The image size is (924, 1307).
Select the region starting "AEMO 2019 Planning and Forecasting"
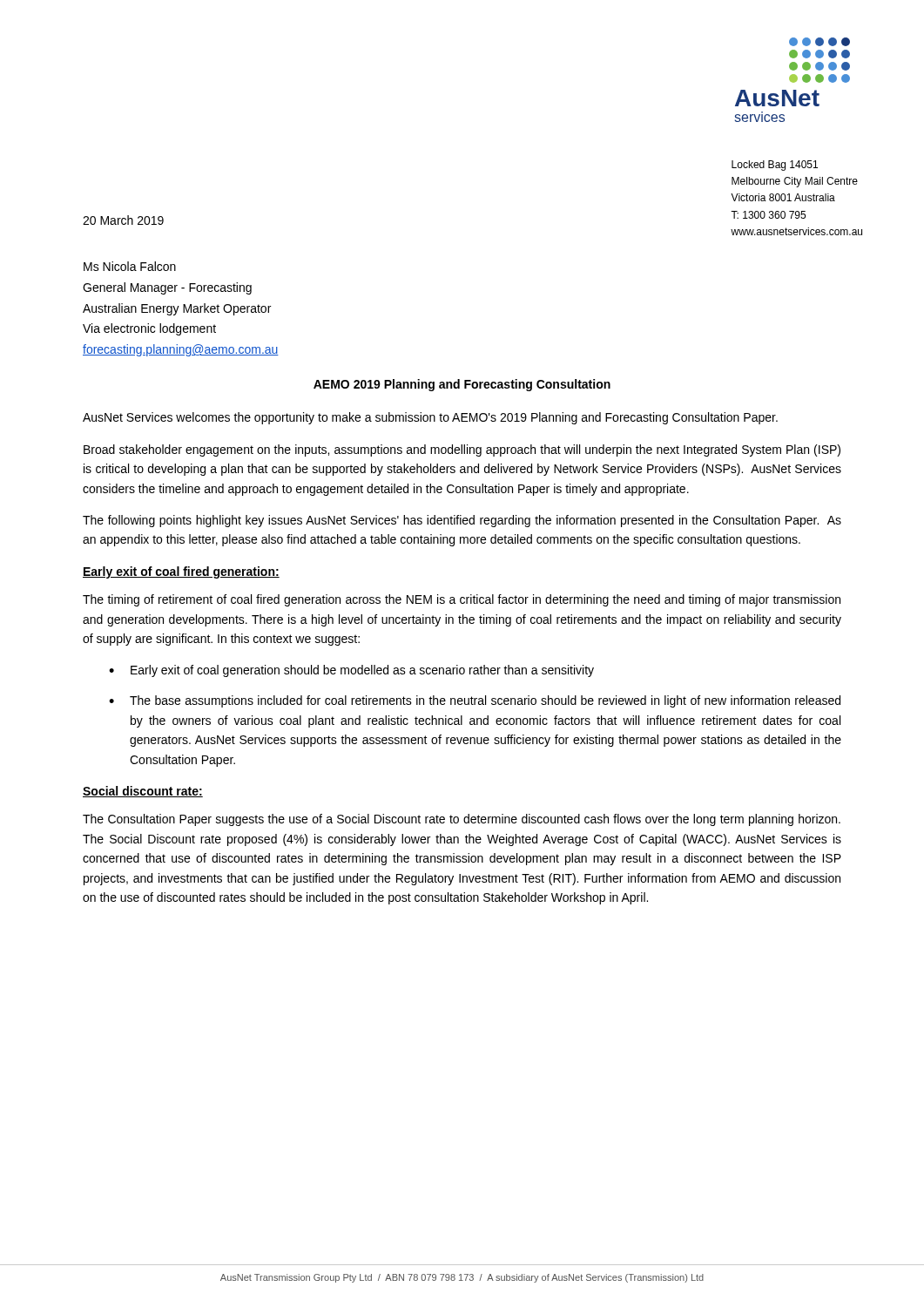pos(462,384)
